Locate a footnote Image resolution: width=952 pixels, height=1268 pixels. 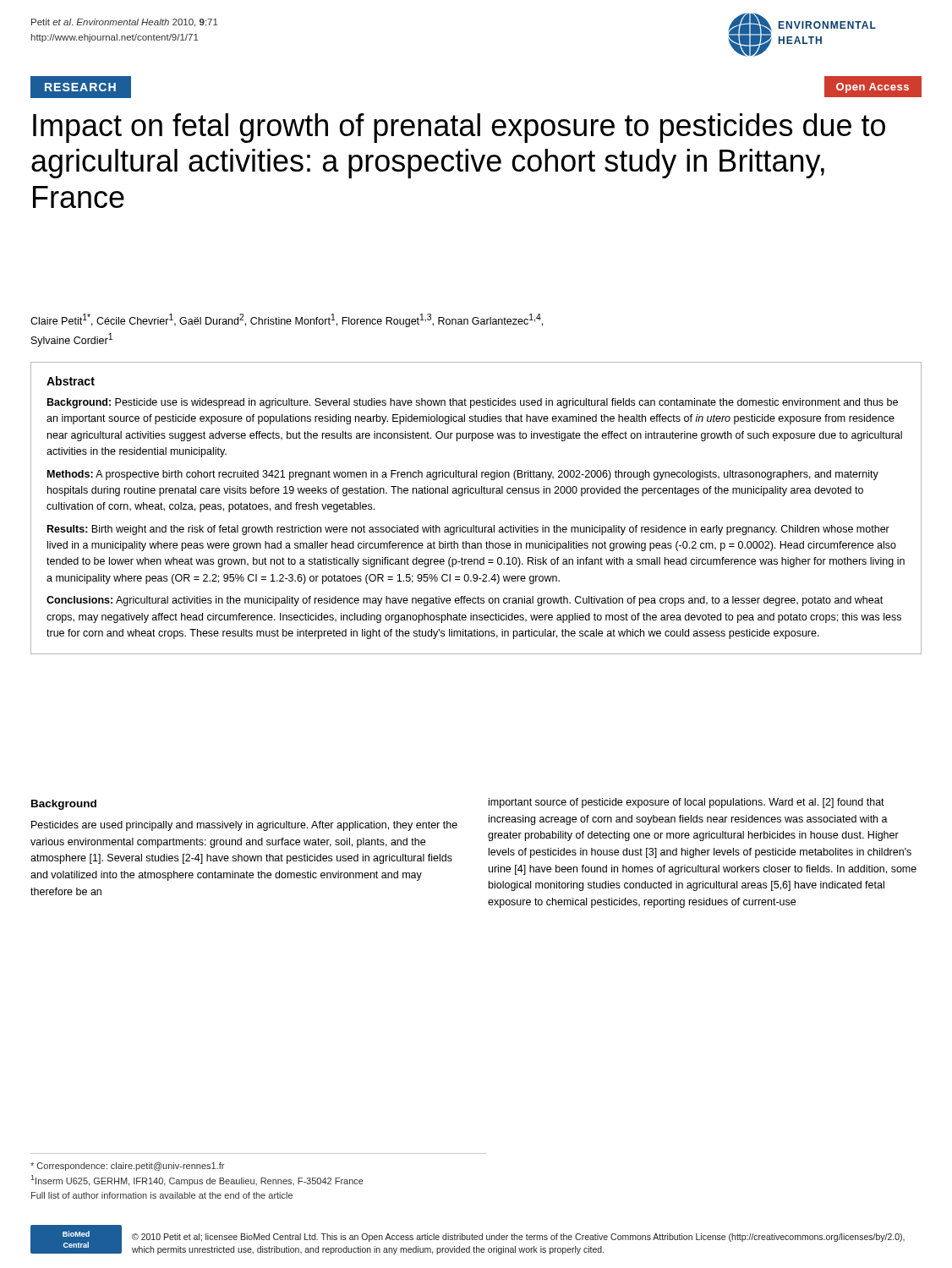(197, 1180)
